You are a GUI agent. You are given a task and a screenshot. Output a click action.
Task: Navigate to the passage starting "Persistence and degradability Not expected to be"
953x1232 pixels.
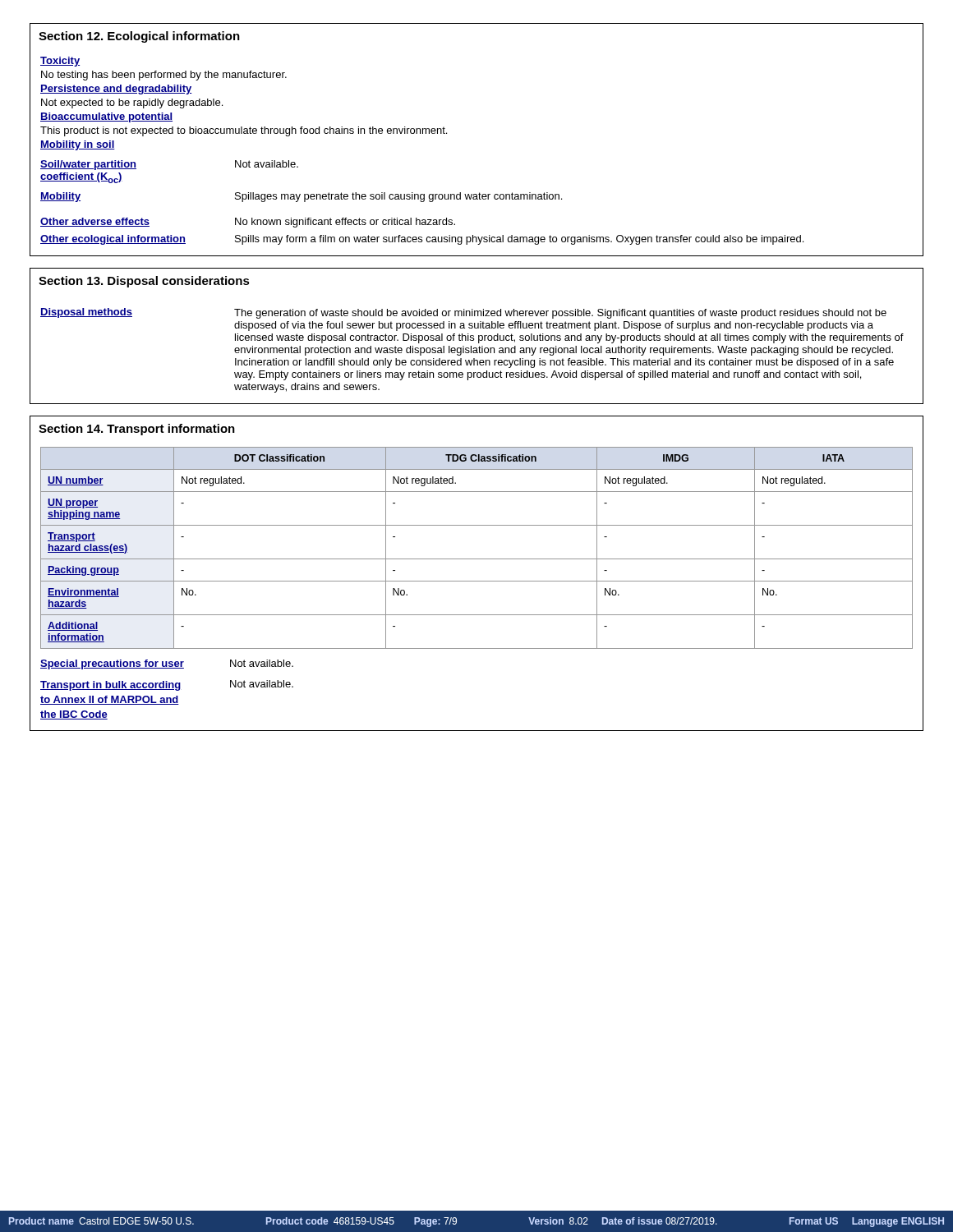click(x=116, y=90)
